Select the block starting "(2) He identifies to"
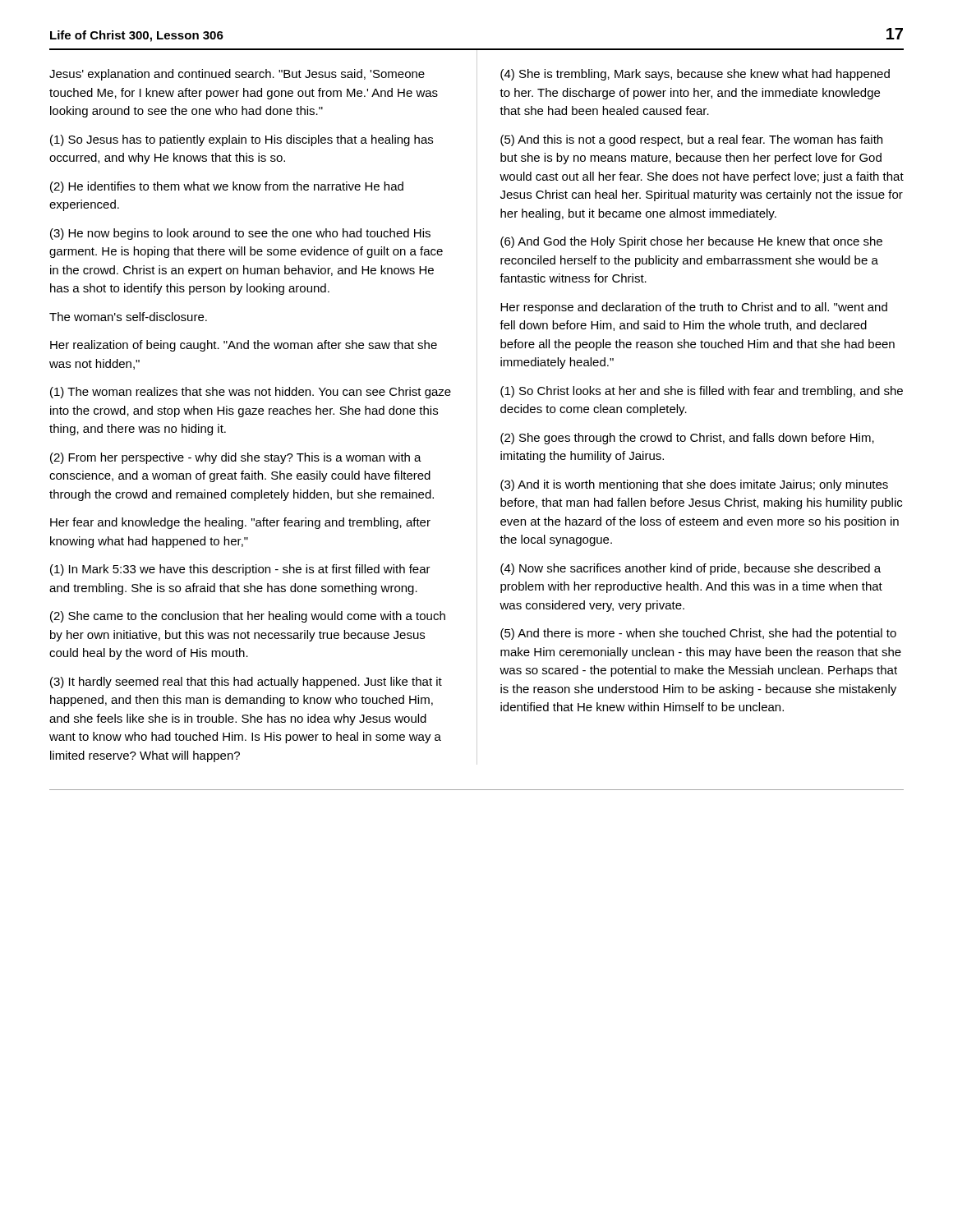The height and width of the screenshot is (1232, 953). point(227,195)
